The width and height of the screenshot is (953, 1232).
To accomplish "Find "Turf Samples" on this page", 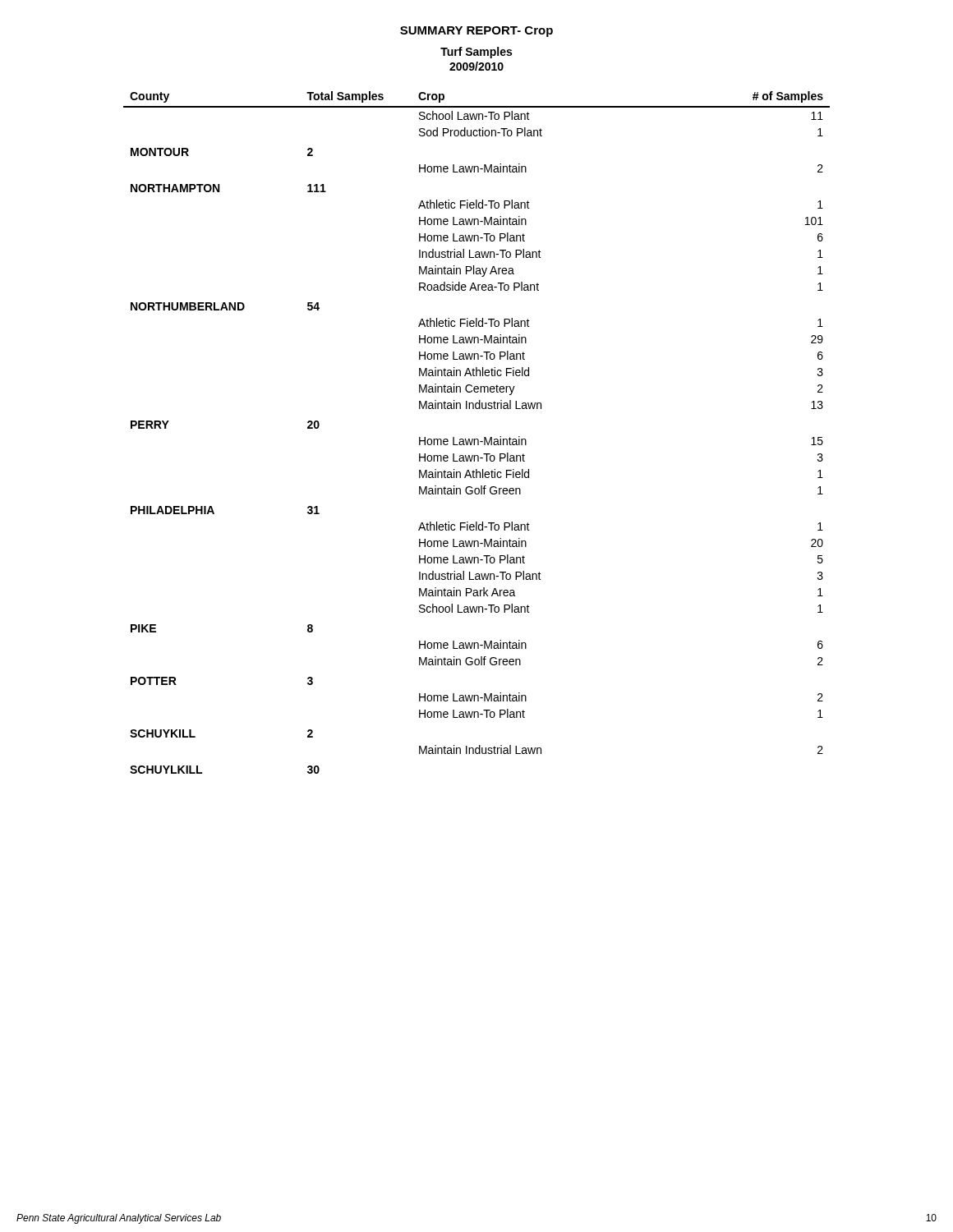I will point(476,52).
